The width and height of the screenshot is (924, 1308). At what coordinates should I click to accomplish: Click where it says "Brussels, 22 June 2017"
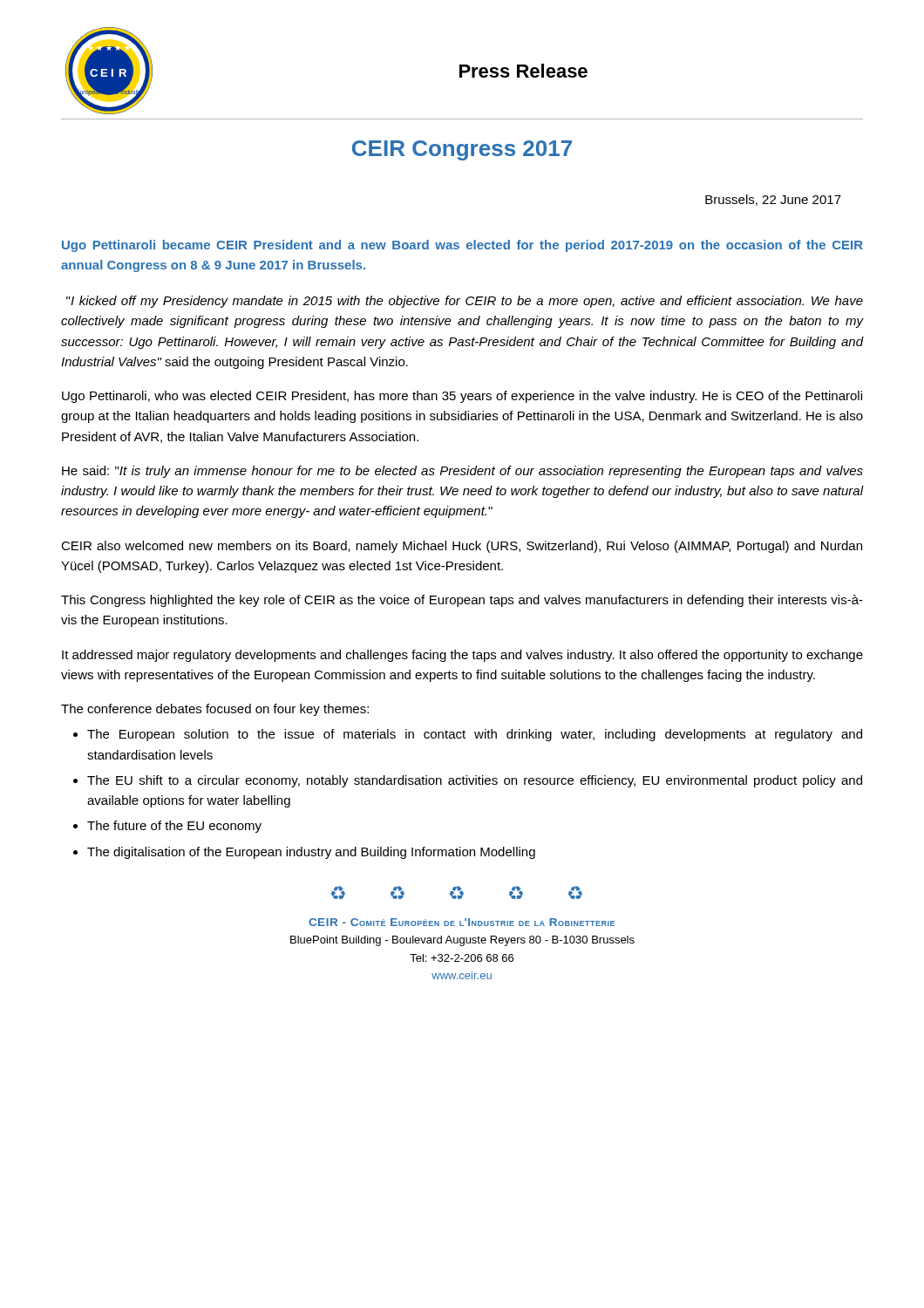click(773, 199)
